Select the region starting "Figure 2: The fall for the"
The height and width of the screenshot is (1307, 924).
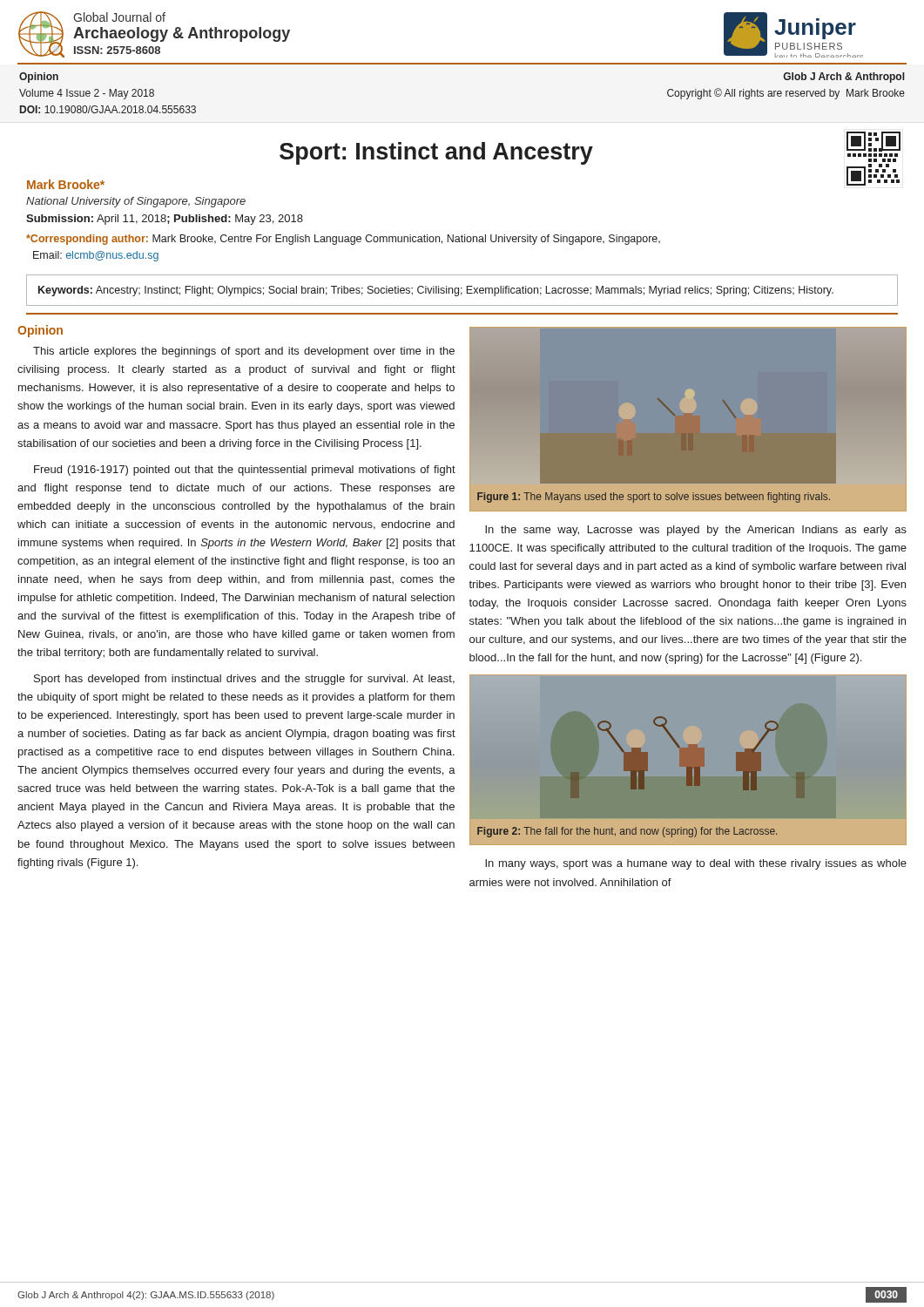point(627,831)
